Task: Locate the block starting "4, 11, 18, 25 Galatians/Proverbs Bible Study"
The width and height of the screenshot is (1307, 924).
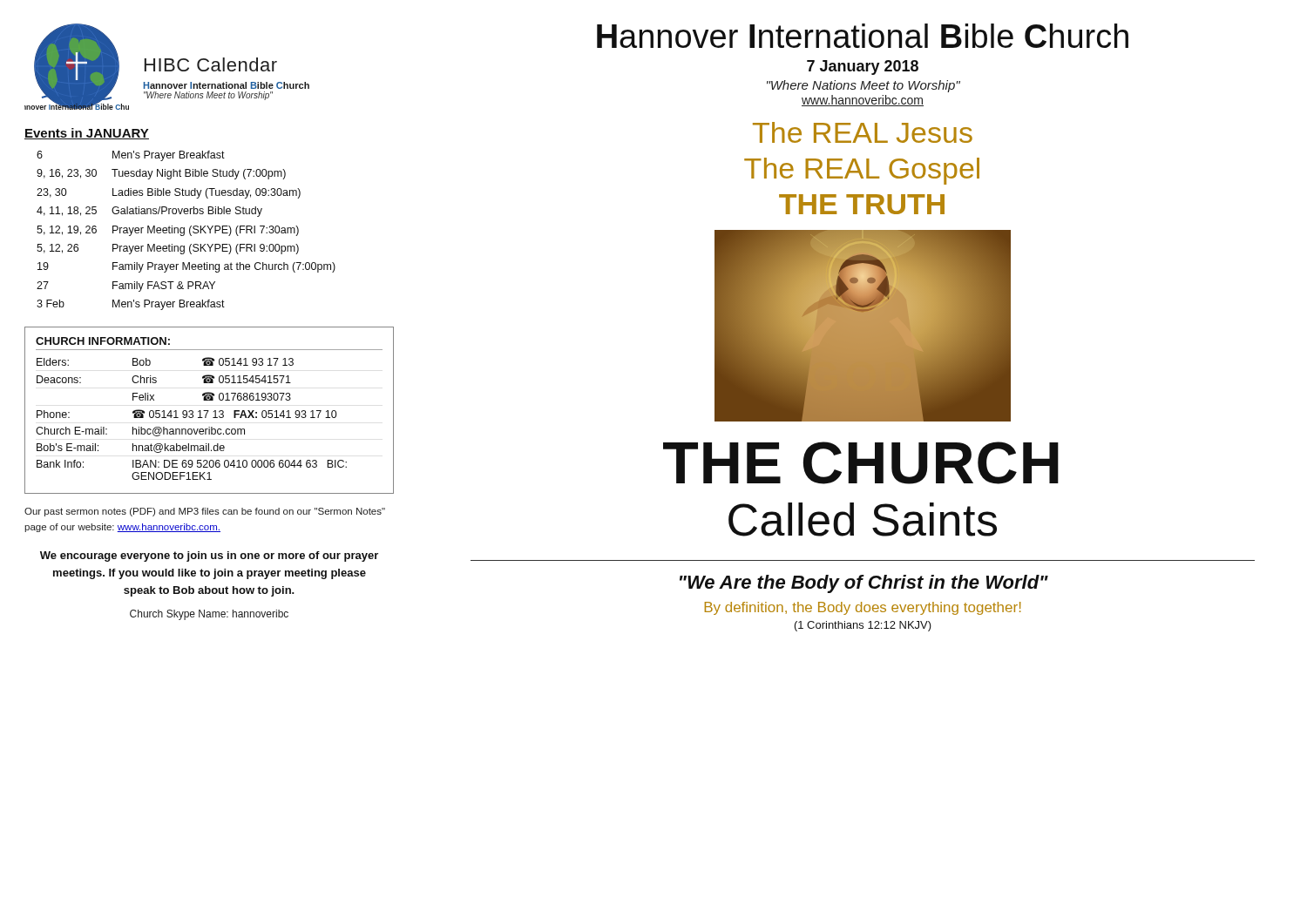Action: (x=209, y=211)
